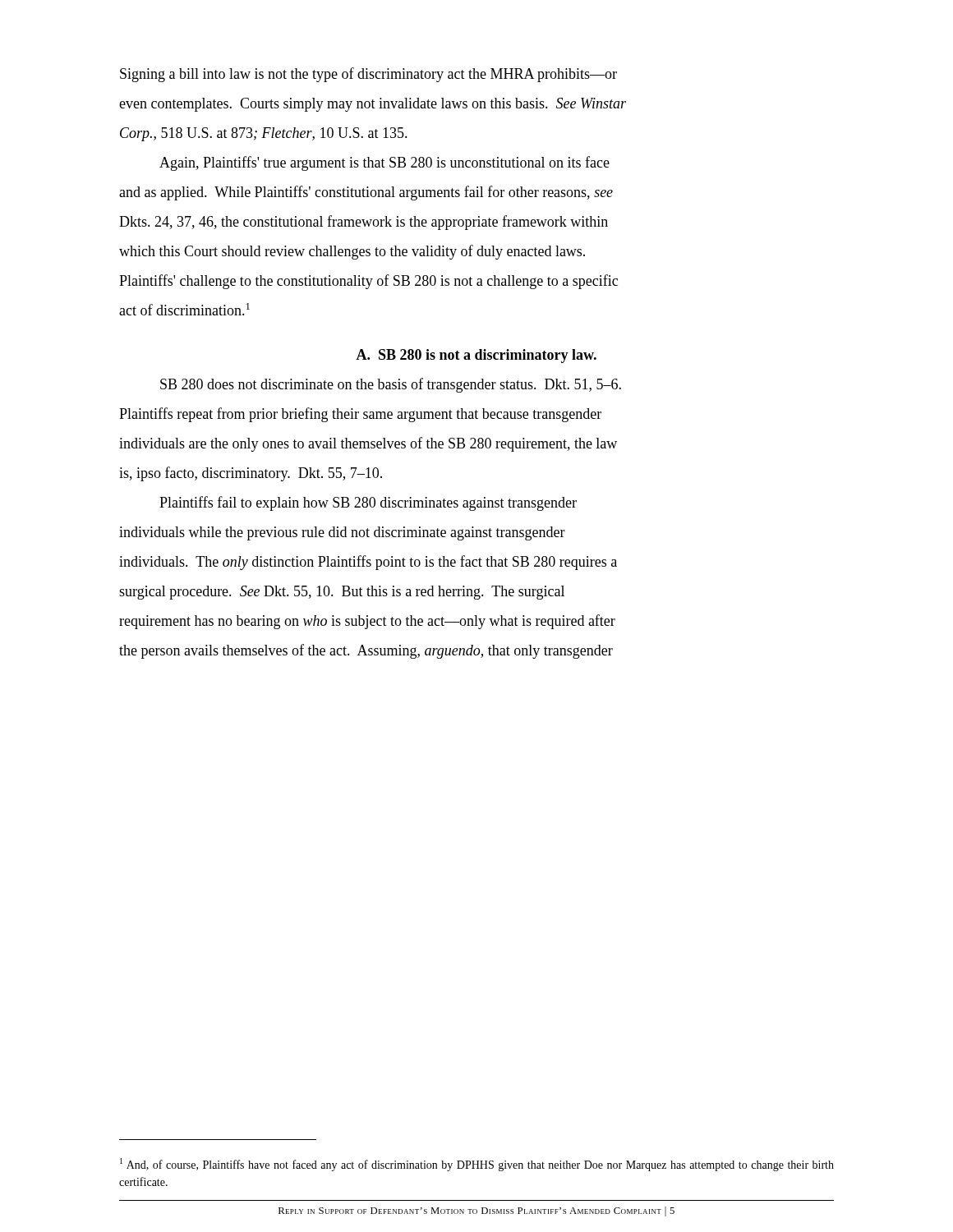Viewport: 953px width, 1232px height.
Task: Locate a footnote
Action: (x=476, y=1174)
